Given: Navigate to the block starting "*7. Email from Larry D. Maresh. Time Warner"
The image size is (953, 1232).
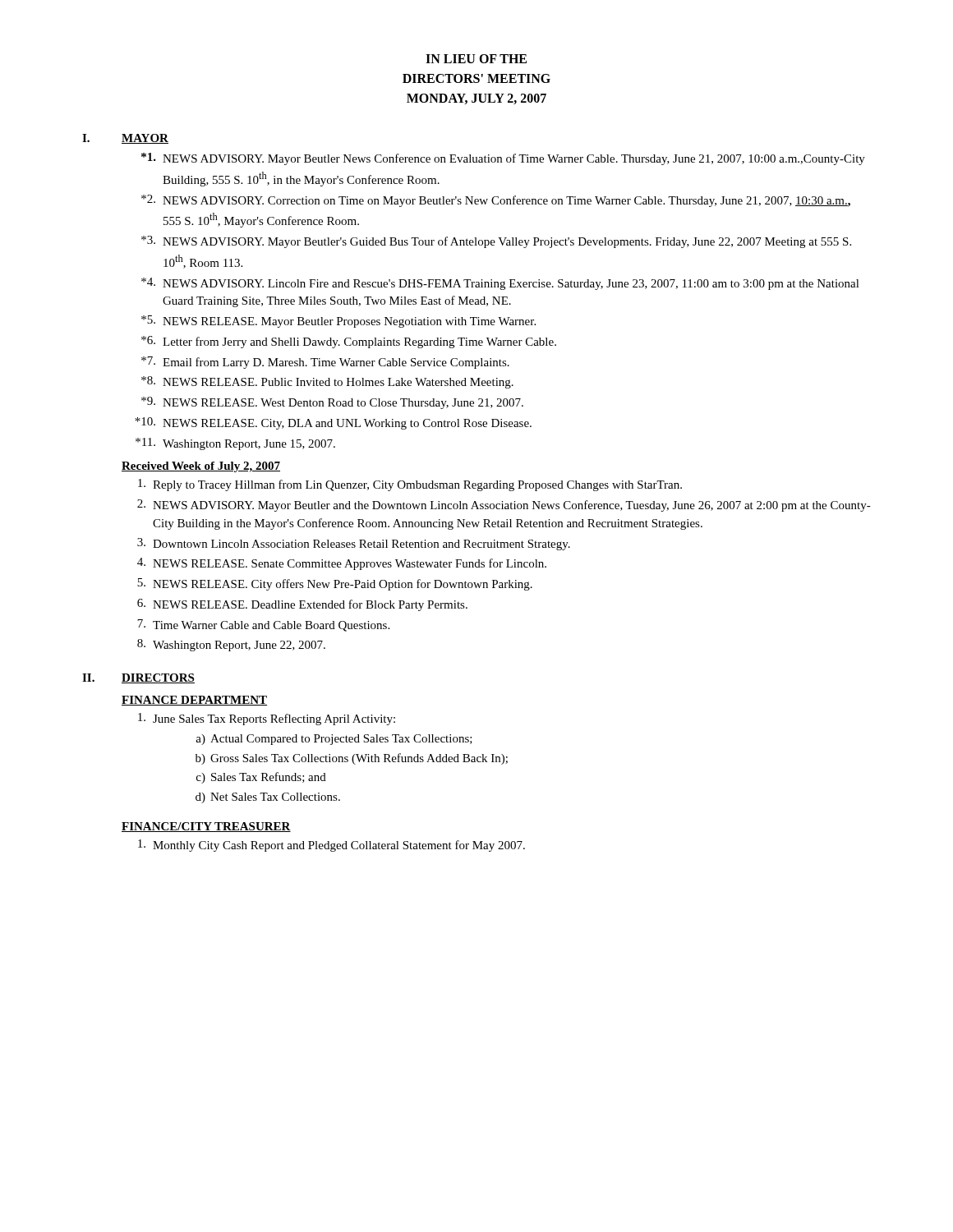Looking at the screenshot, I should 496,363.
